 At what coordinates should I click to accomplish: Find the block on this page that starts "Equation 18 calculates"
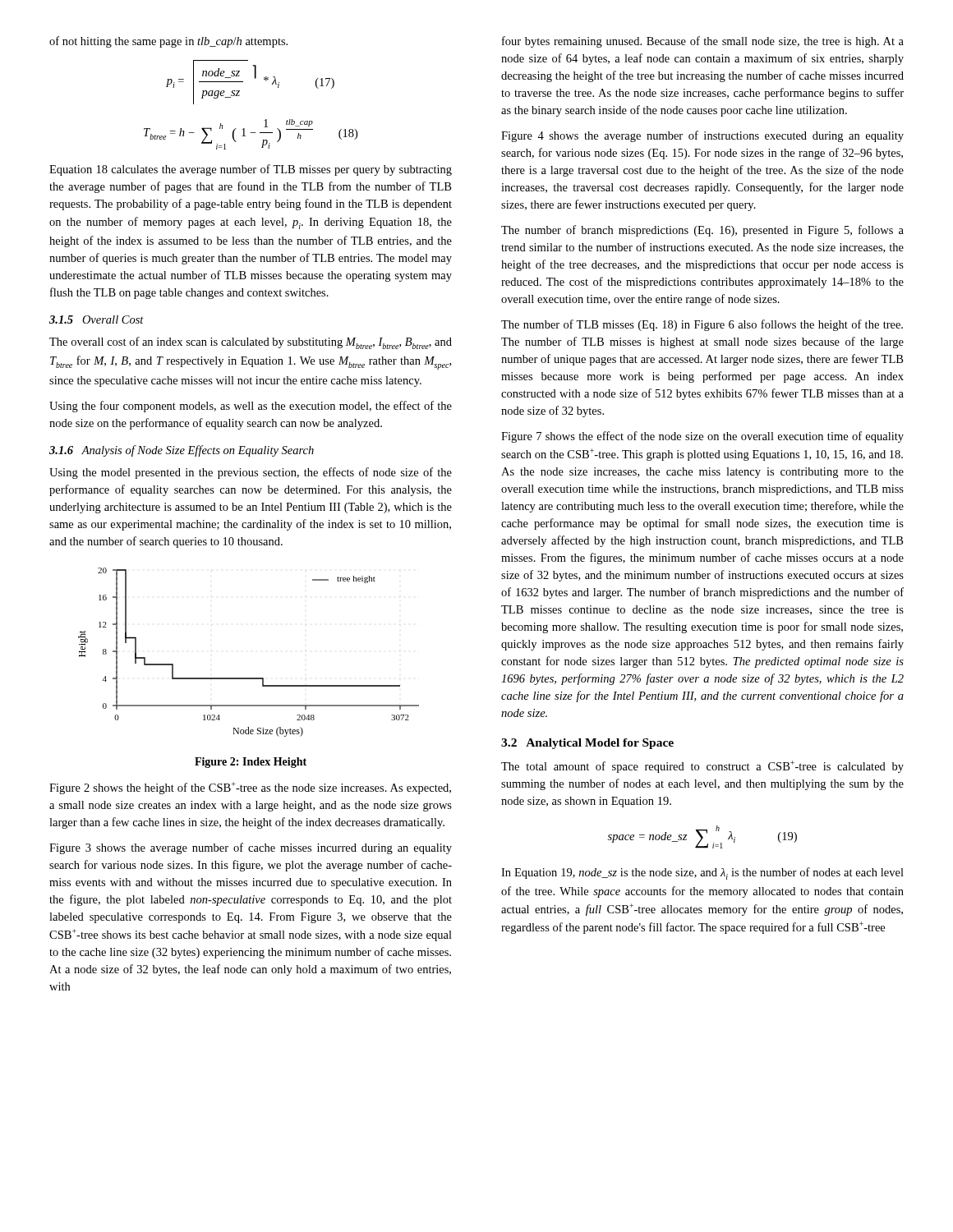pyautogui.click(x=251, y=231)
